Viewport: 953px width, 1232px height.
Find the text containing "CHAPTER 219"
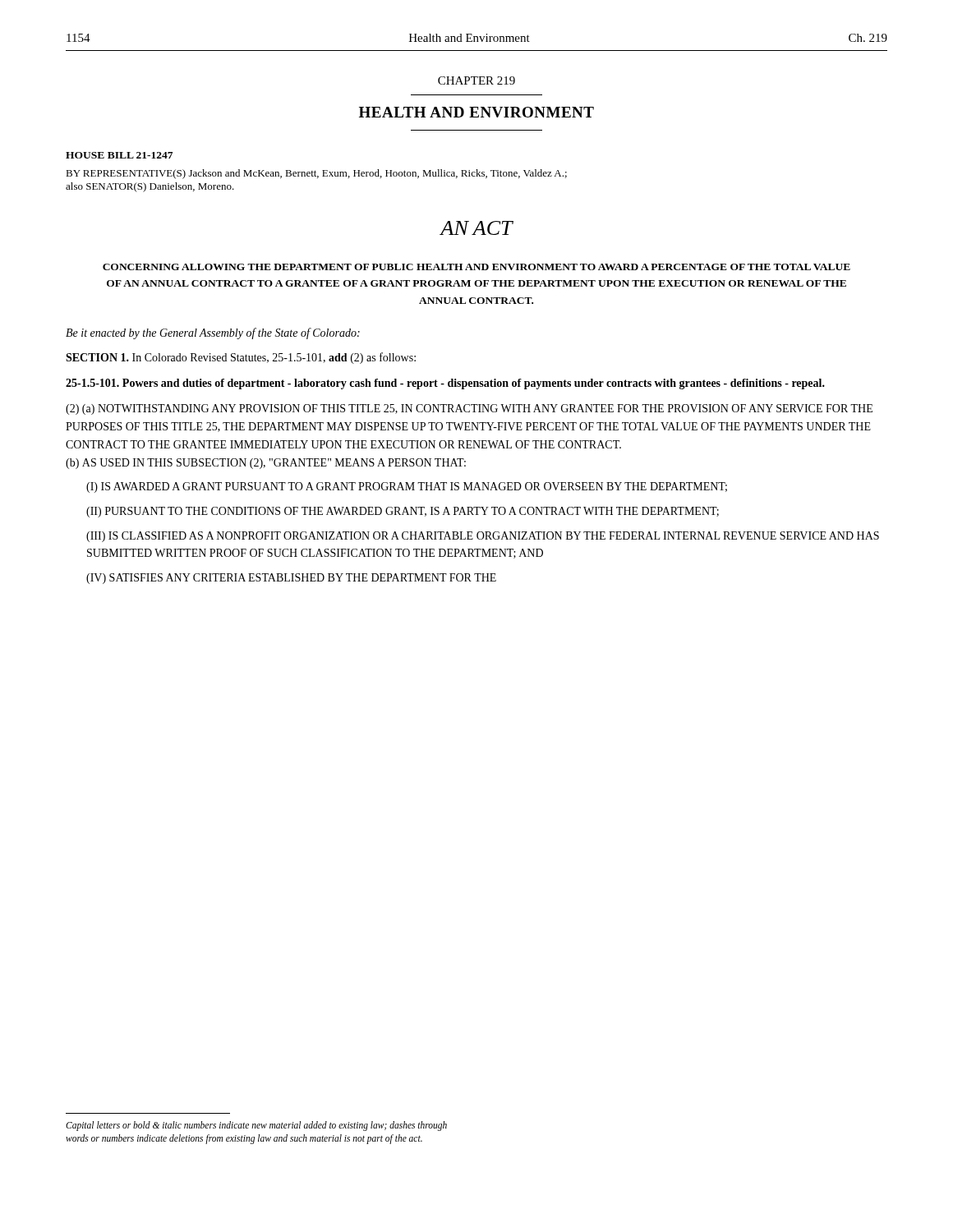coord(476,81)
